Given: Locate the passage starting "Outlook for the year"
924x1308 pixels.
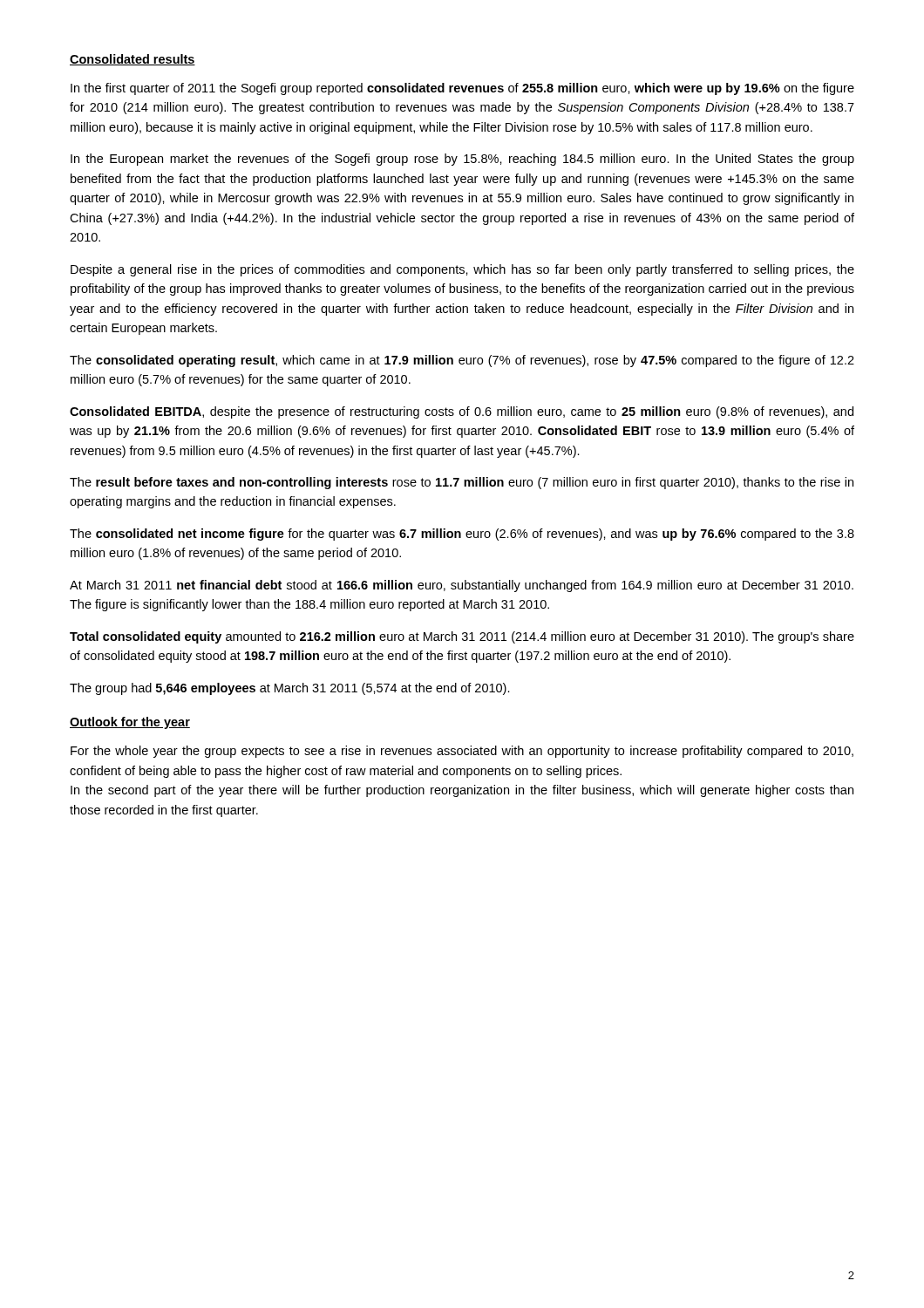Looking at the screenshot, I should pos(130,722).
